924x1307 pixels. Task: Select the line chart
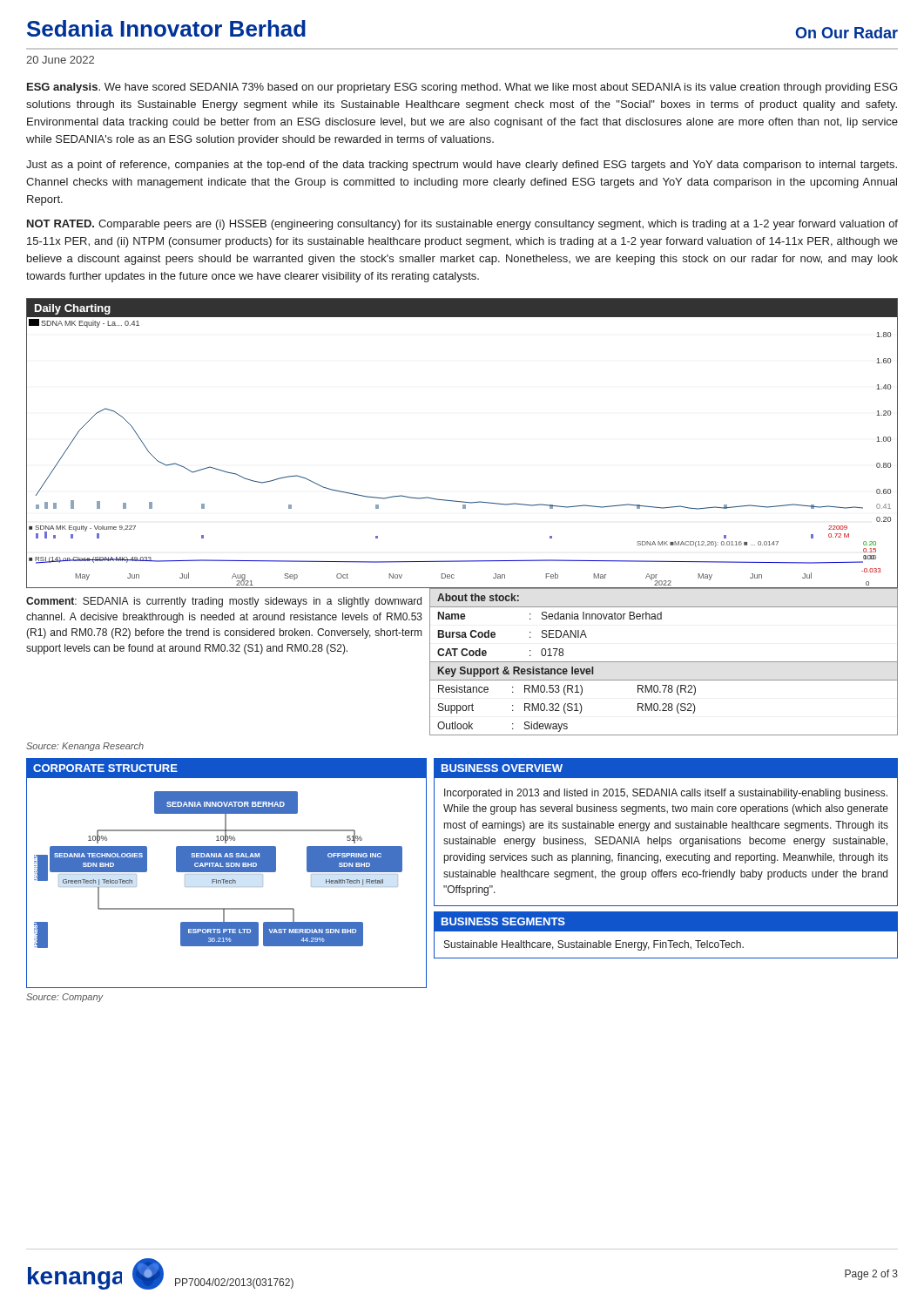point(462,443)
